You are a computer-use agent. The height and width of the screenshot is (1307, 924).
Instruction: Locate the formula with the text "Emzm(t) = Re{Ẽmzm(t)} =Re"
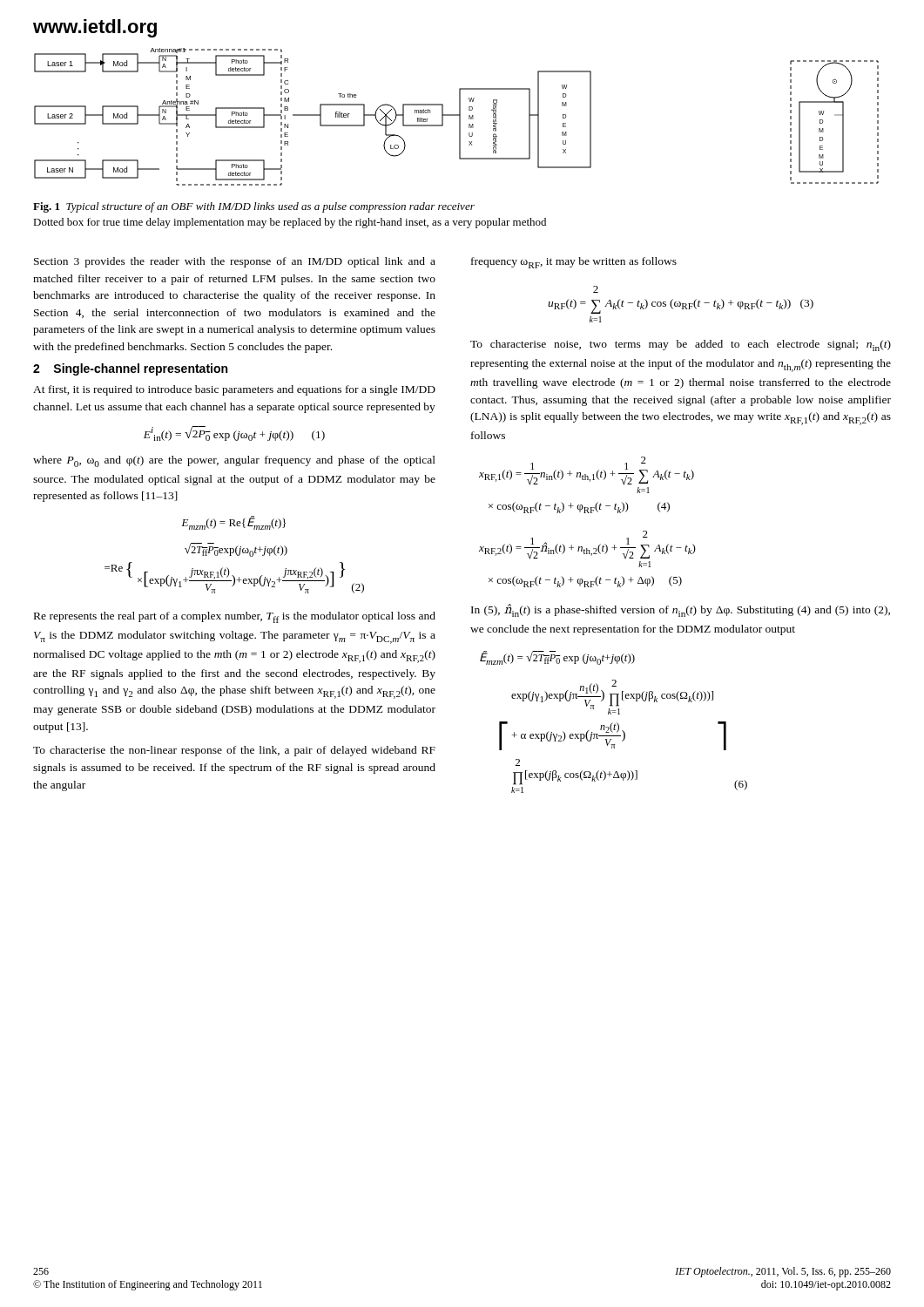click(234, 557)
